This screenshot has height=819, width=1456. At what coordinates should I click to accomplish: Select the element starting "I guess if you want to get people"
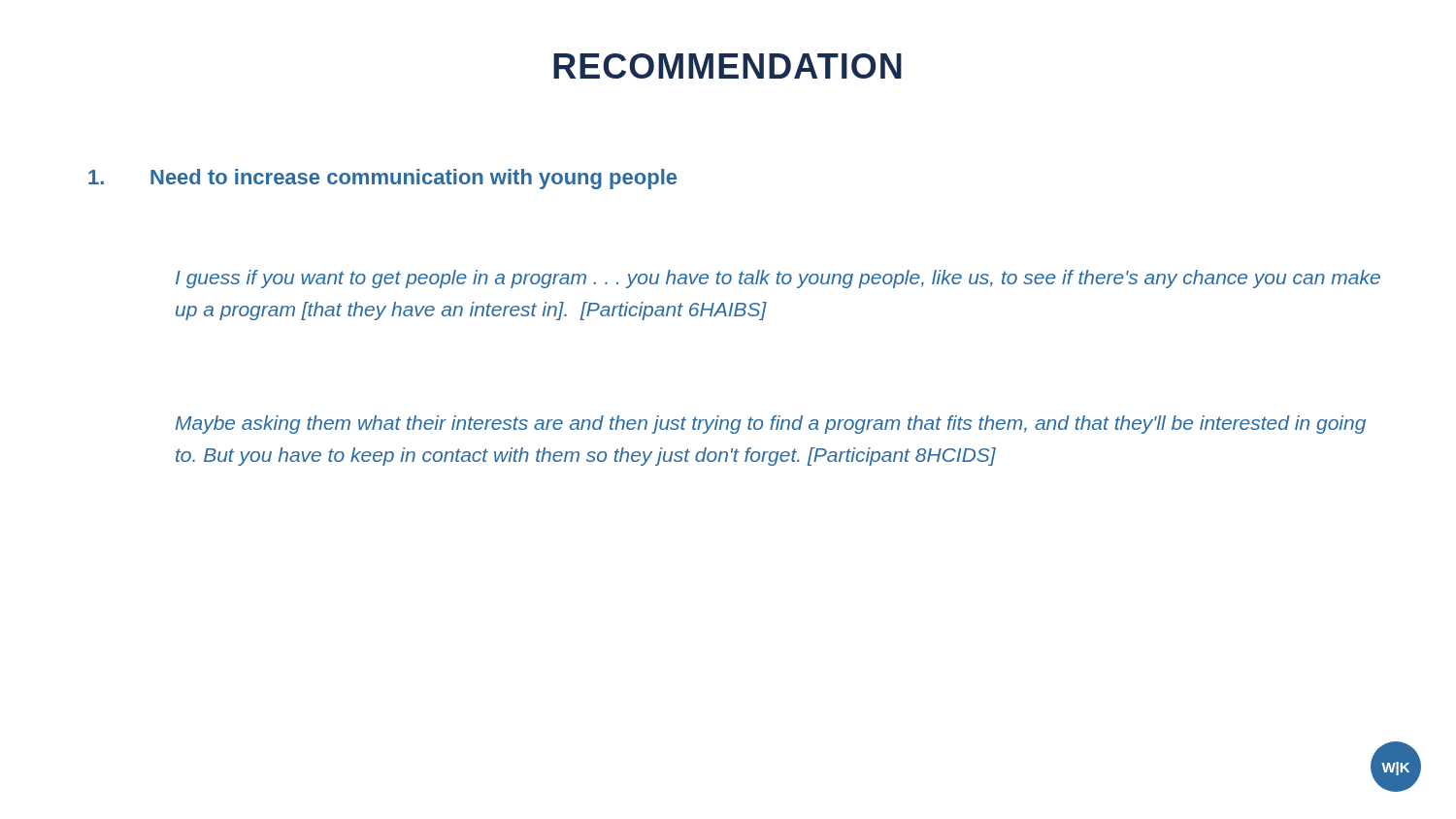point(781,294)
